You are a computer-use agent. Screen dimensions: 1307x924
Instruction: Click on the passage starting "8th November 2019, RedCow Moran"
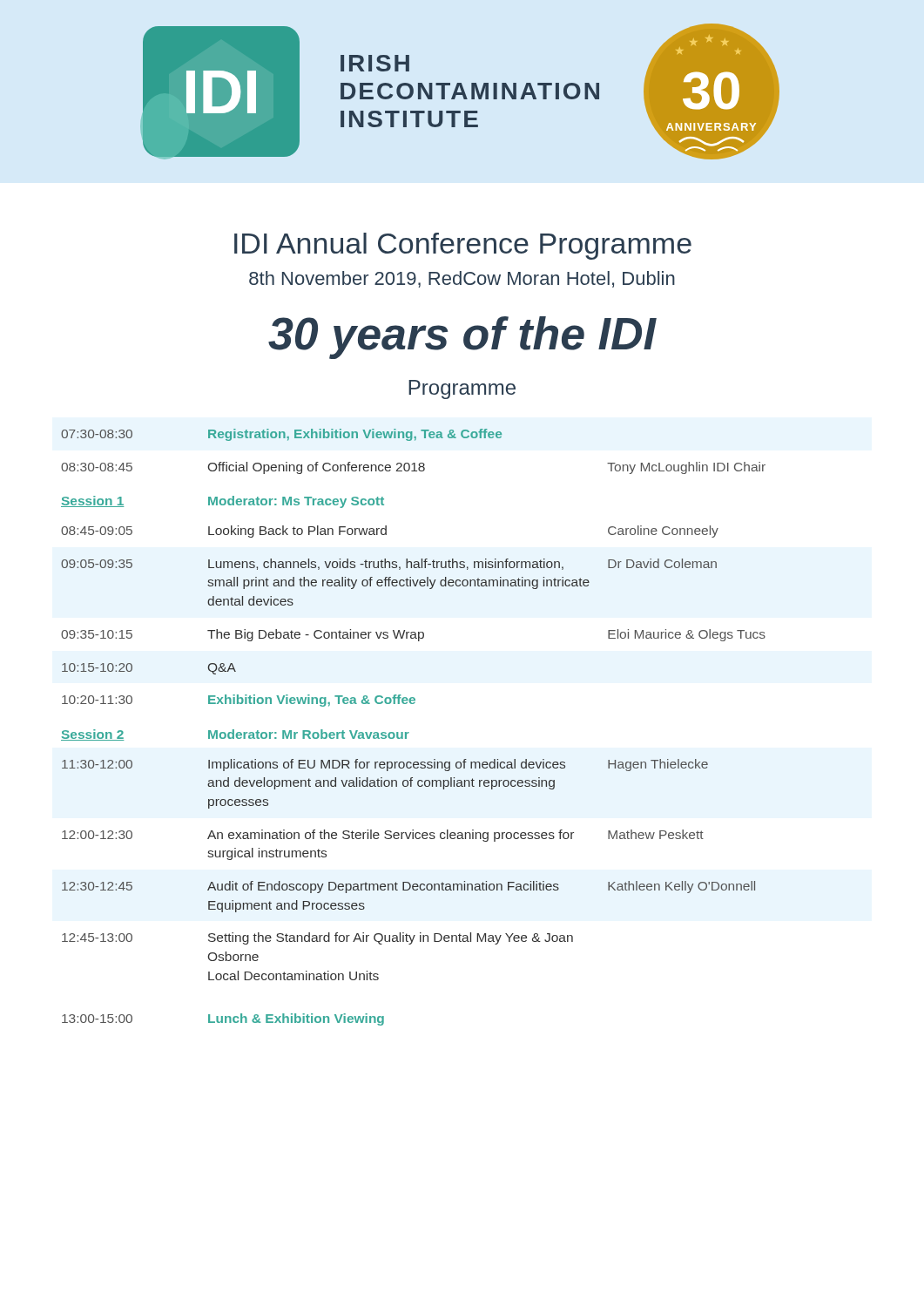coord(462,279)
